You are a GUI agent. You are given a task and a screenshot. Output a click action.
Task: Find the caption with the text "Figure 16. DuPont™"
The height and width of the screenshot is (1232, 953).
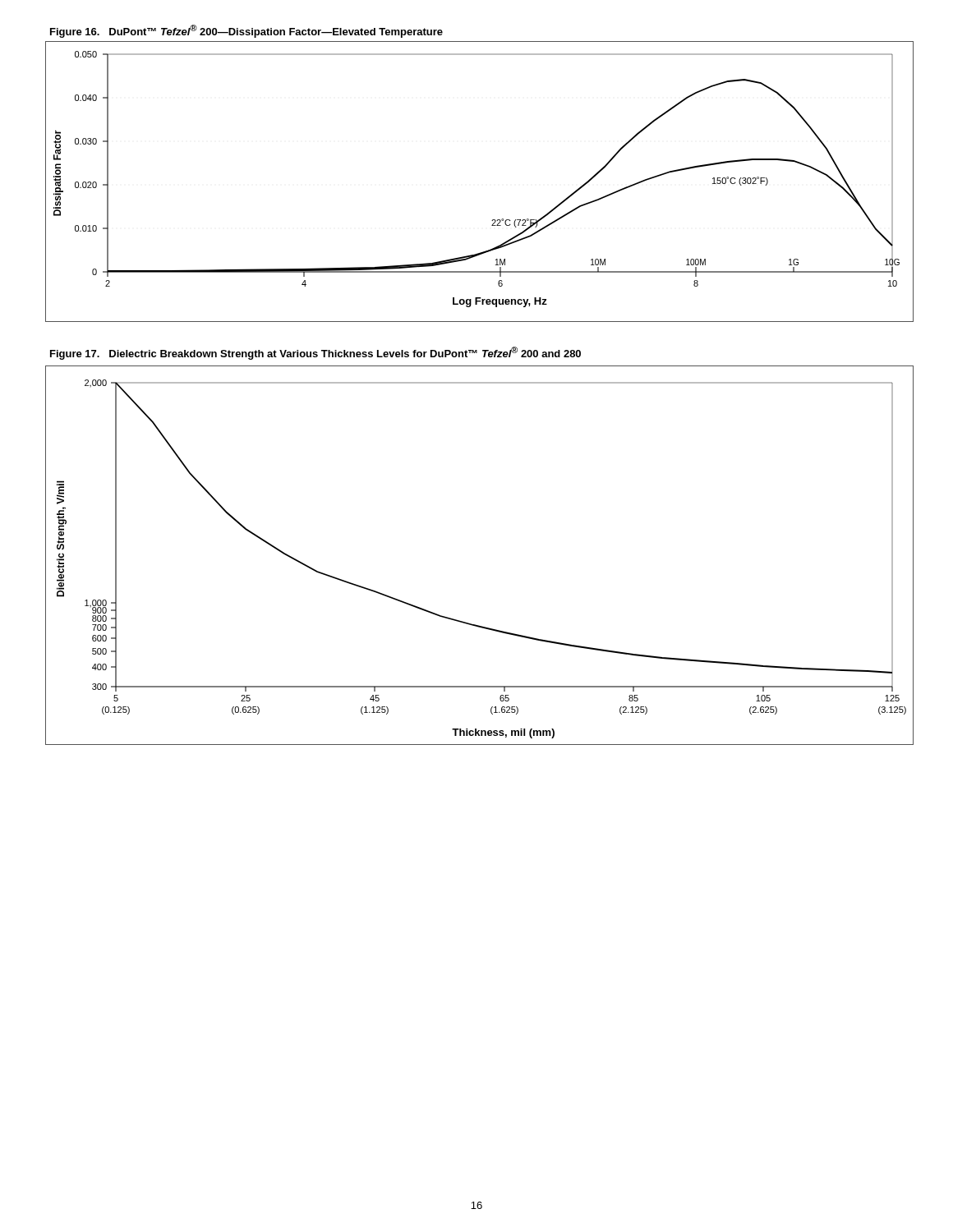[x=246, y=31]
